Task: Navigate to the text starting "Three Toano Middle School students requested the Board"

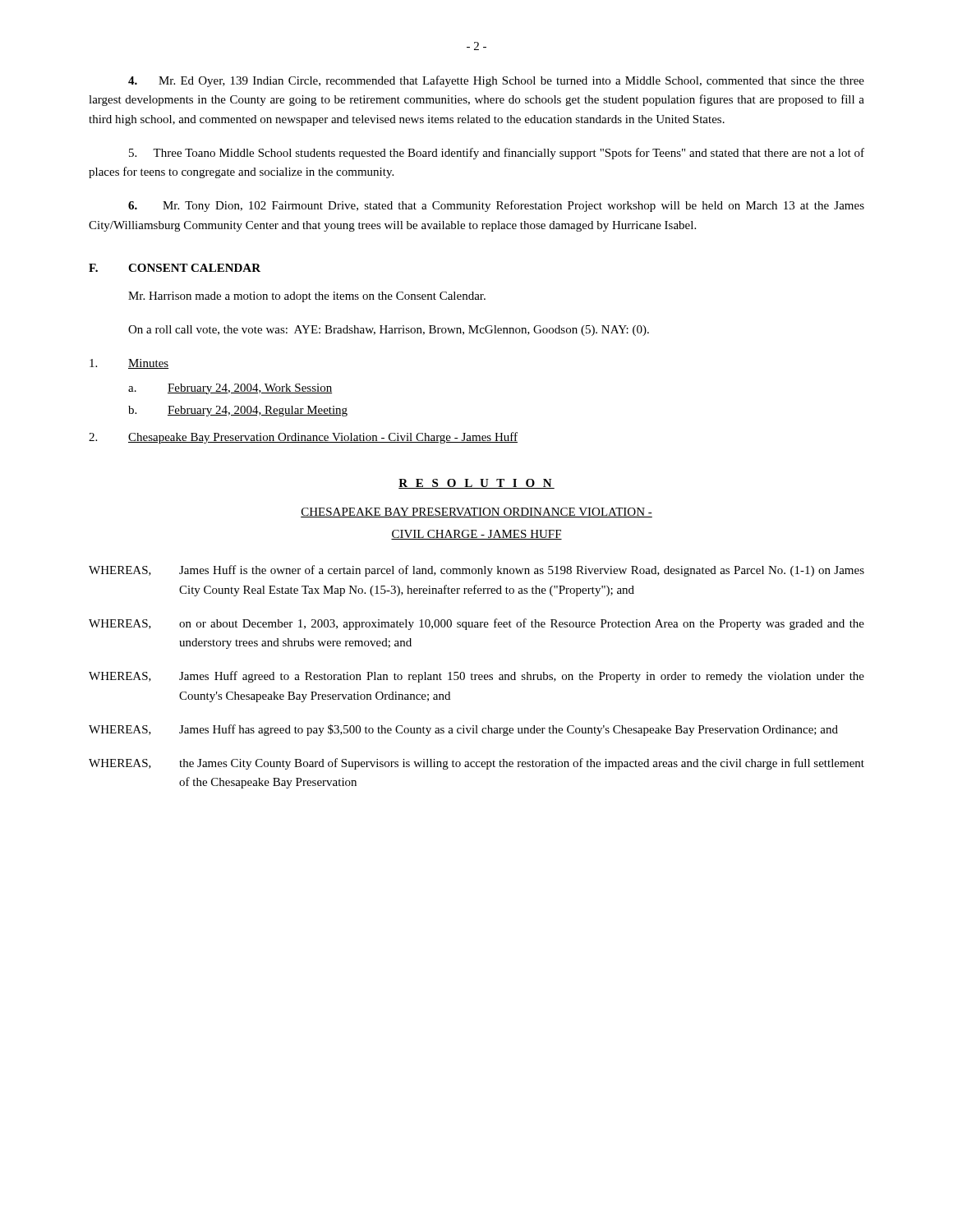Action: (x=476, y=162)
